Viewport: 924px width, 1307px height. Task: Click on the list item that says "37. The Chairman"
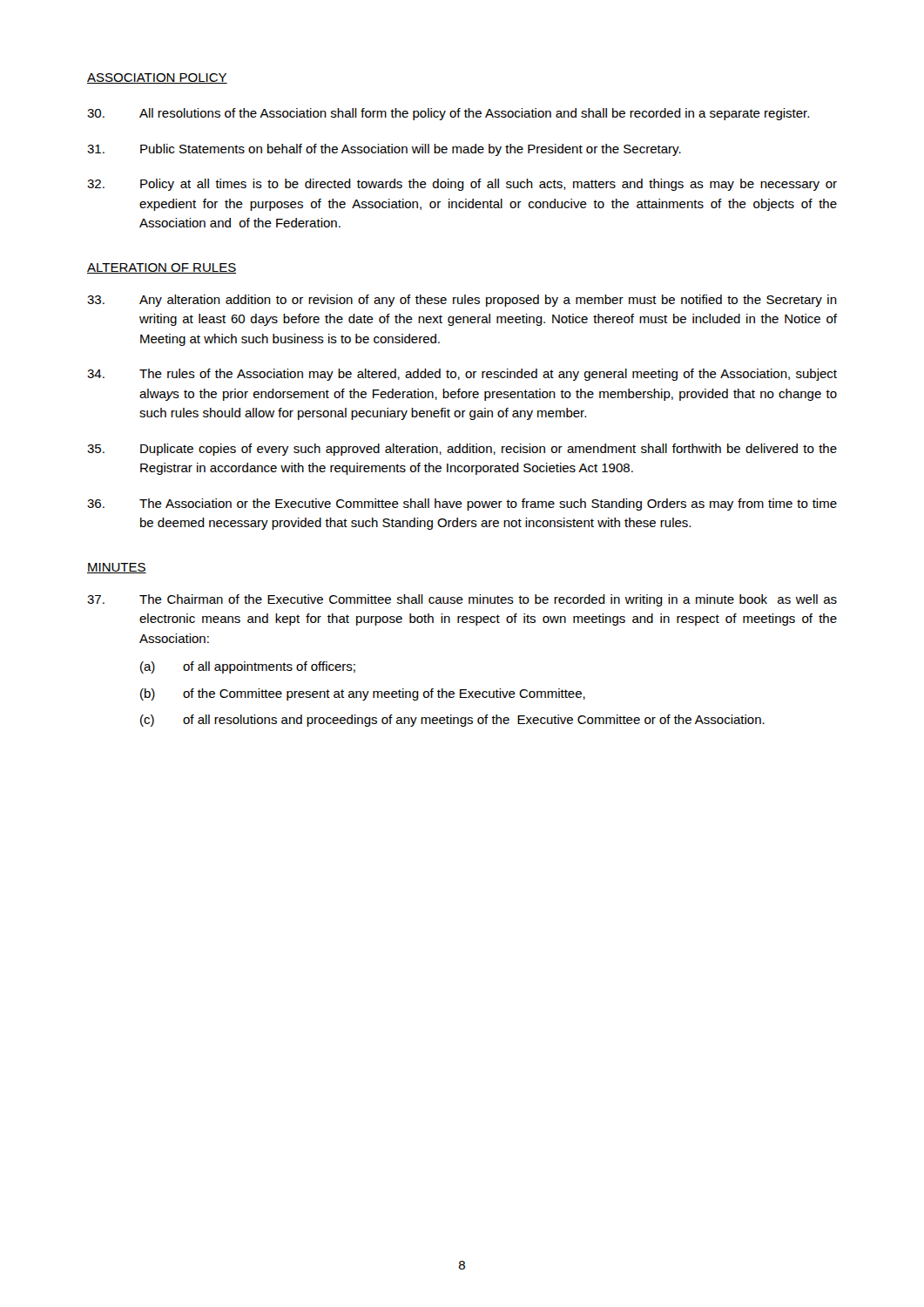tap(462, 600)
